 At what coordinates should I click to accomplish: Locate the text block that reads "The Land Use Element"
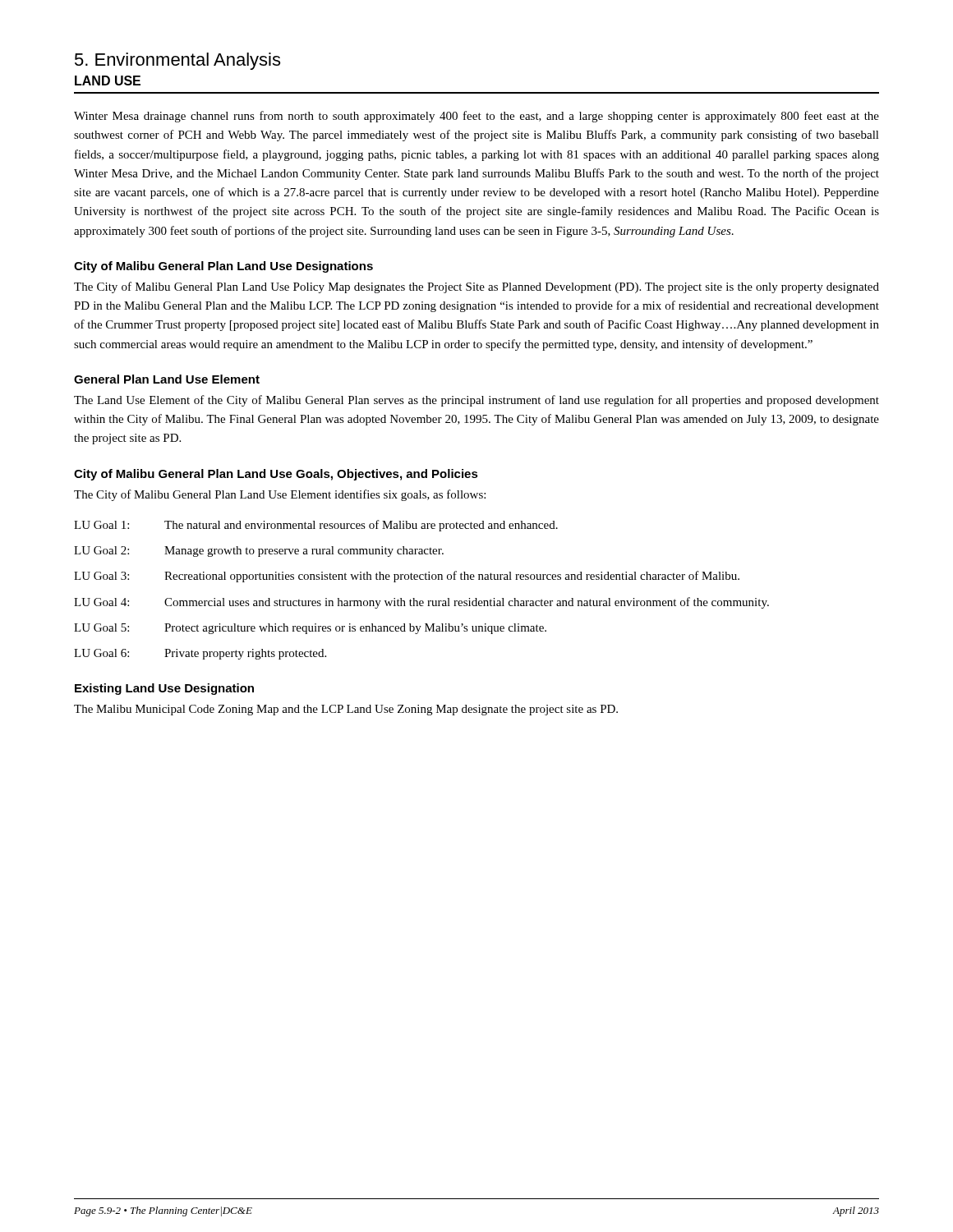pos(476,419)
